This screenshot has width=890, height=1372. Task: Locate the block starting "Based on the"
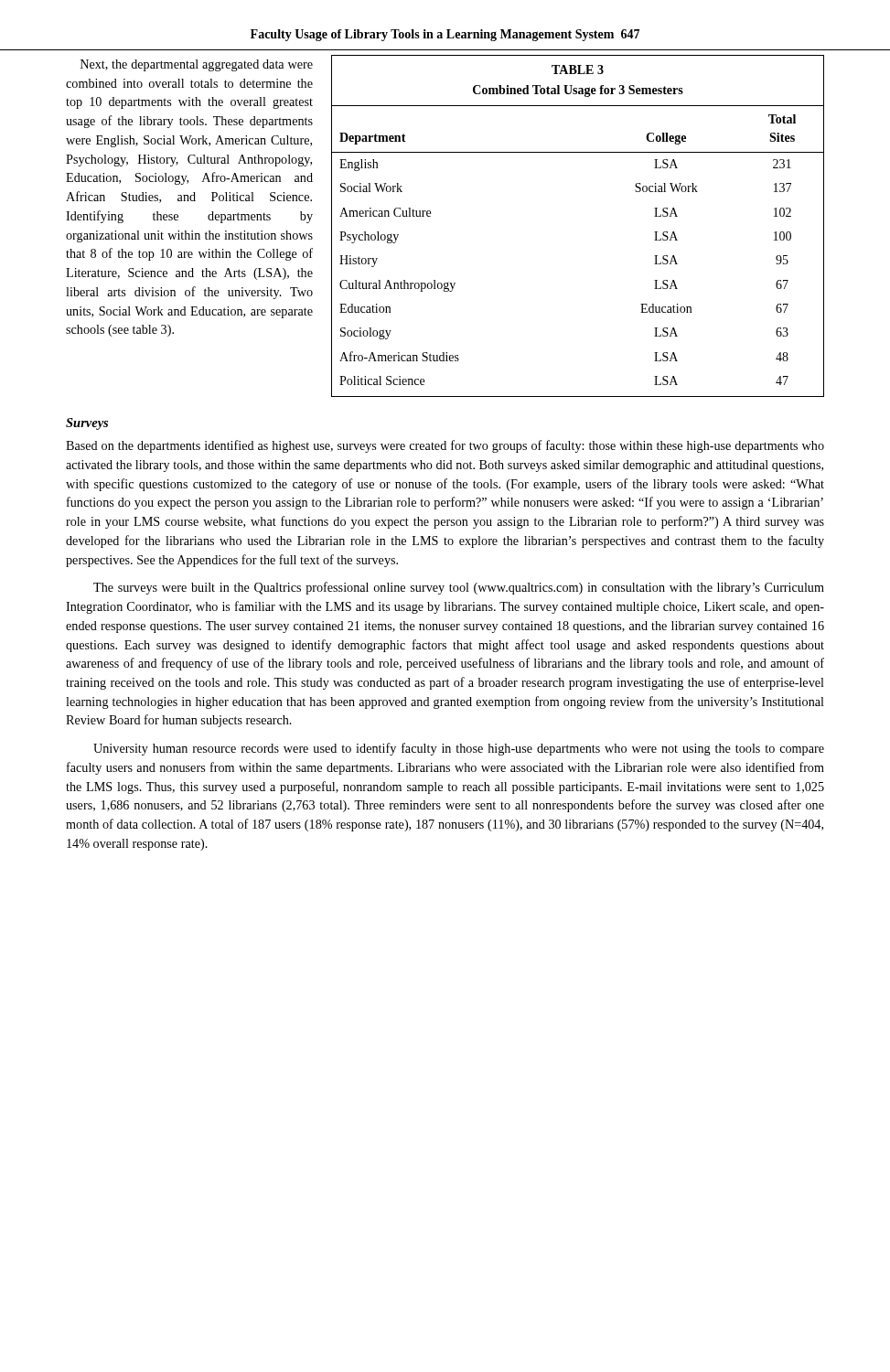tap(445, 503)
